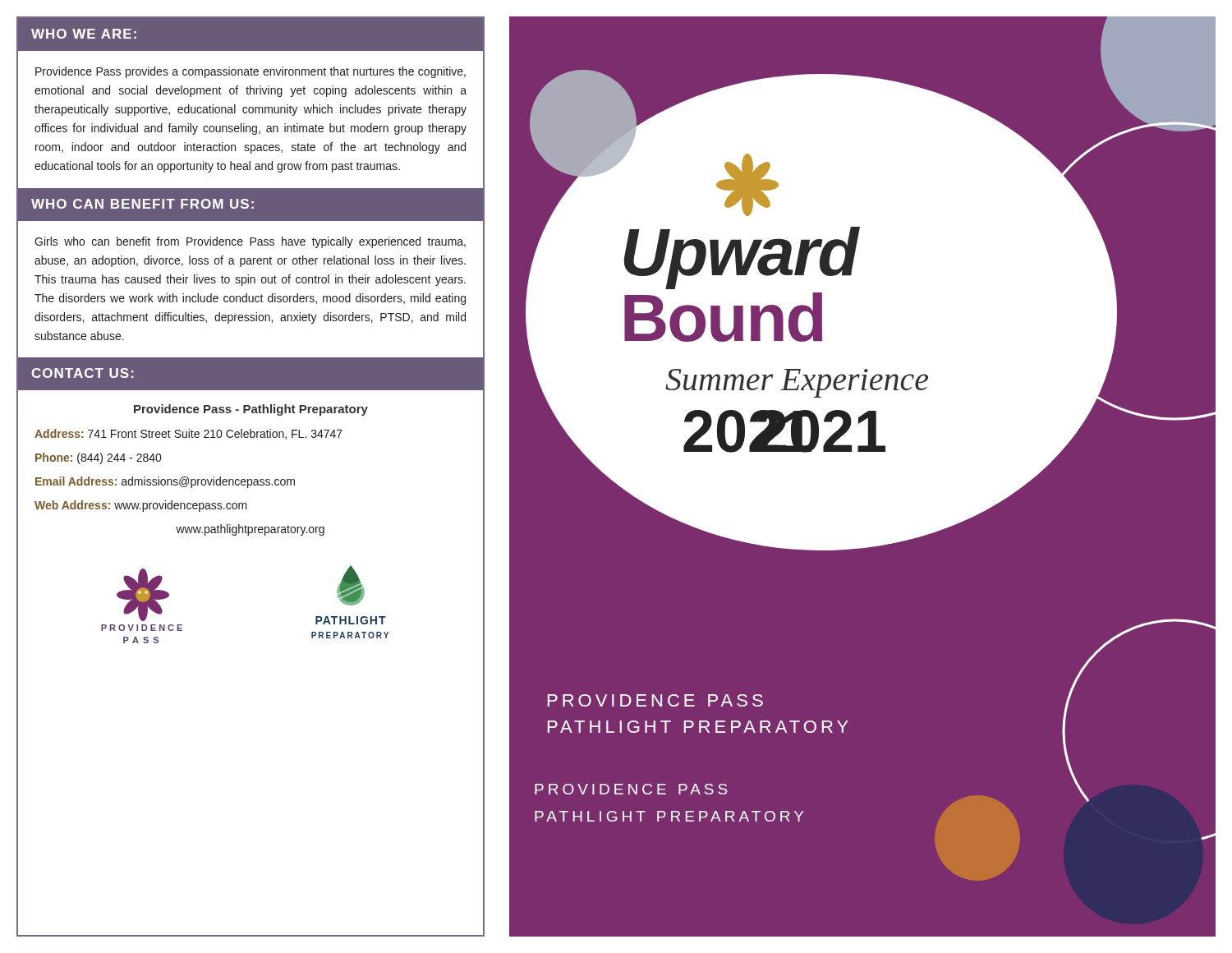Point to the block beginning "Providence Pass provides a"
The width and height of the screenshot is (1232, 953).
pos(251,119)
